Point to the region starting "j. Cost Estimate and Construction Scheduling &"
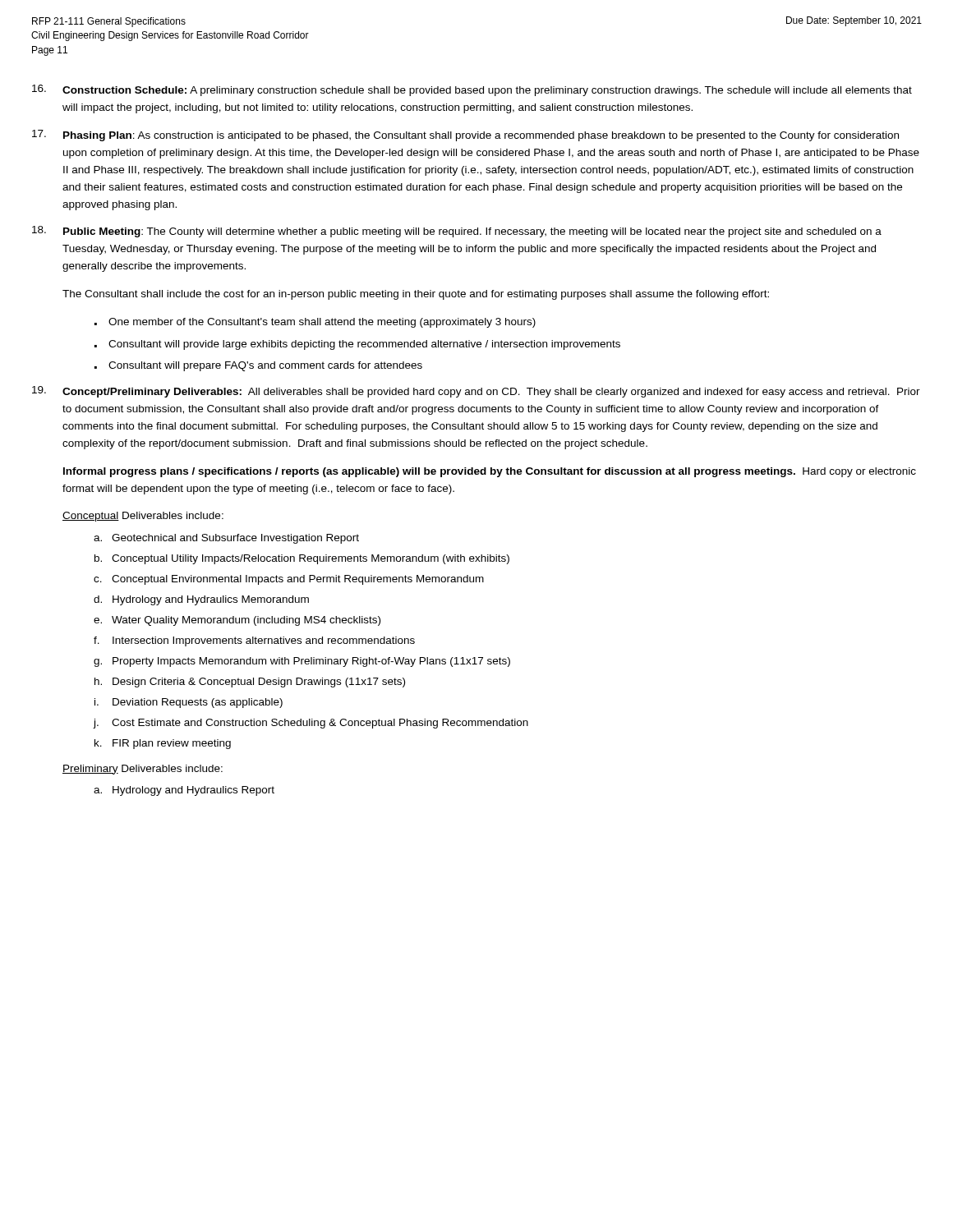Image resolution: width=953 pixels, height=1232 pixels. coord(311,723)
